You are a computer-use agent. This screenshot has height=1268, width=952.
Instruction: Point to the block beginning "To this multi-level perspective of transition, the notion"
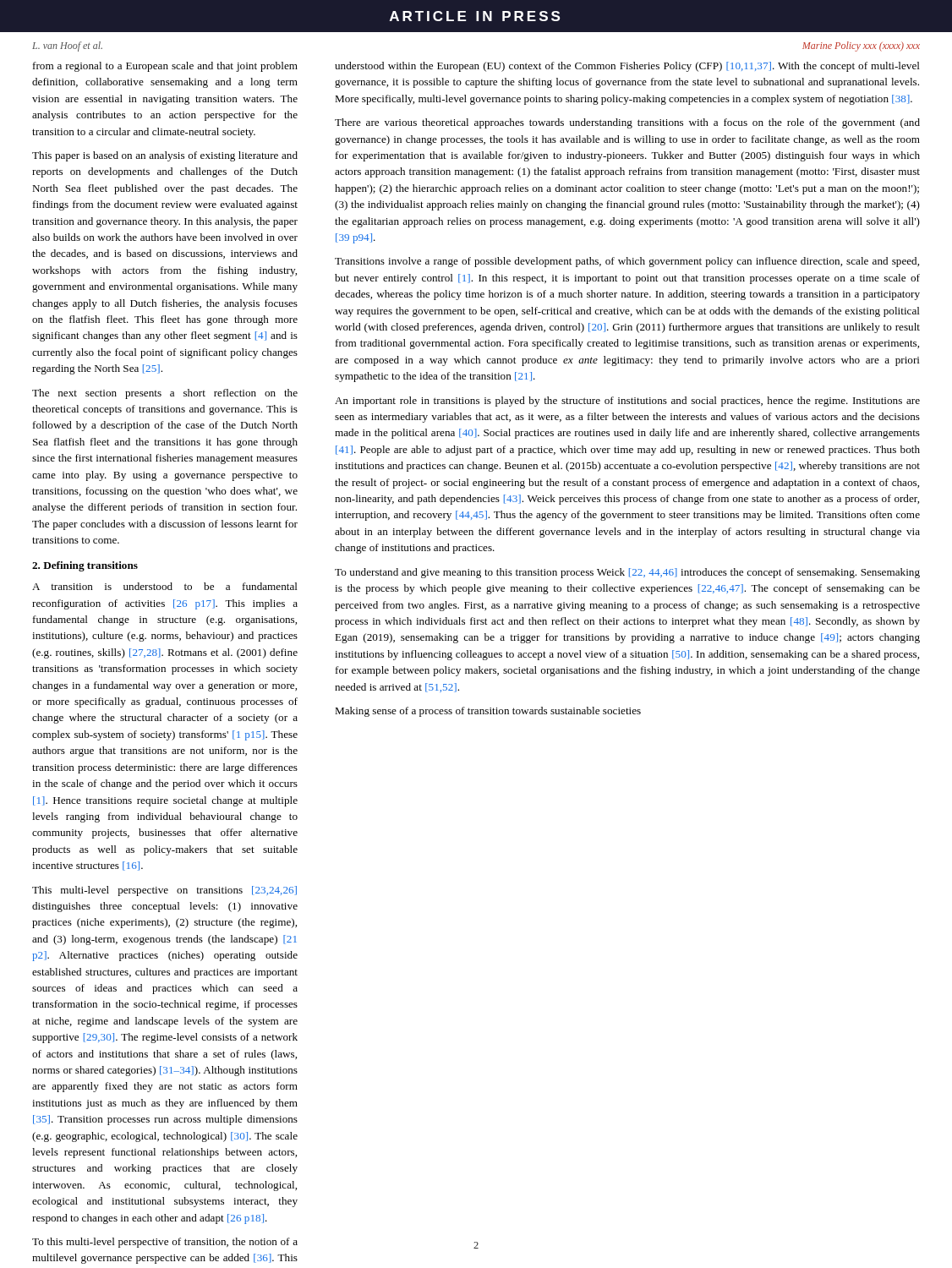coord(165,1251)
